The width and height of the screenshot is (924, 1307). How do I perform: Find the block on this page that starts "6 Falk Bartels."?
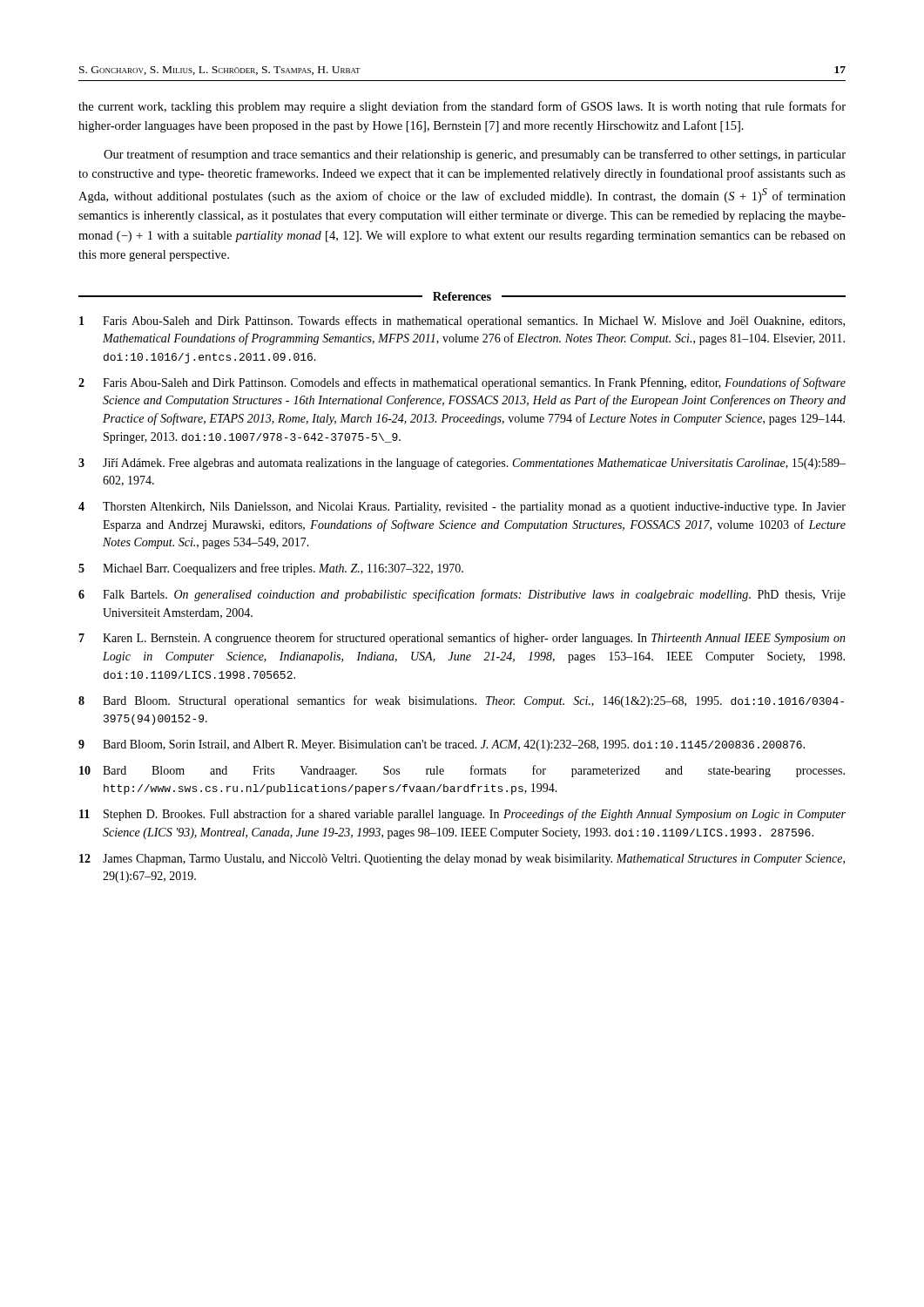coord(462,604)
